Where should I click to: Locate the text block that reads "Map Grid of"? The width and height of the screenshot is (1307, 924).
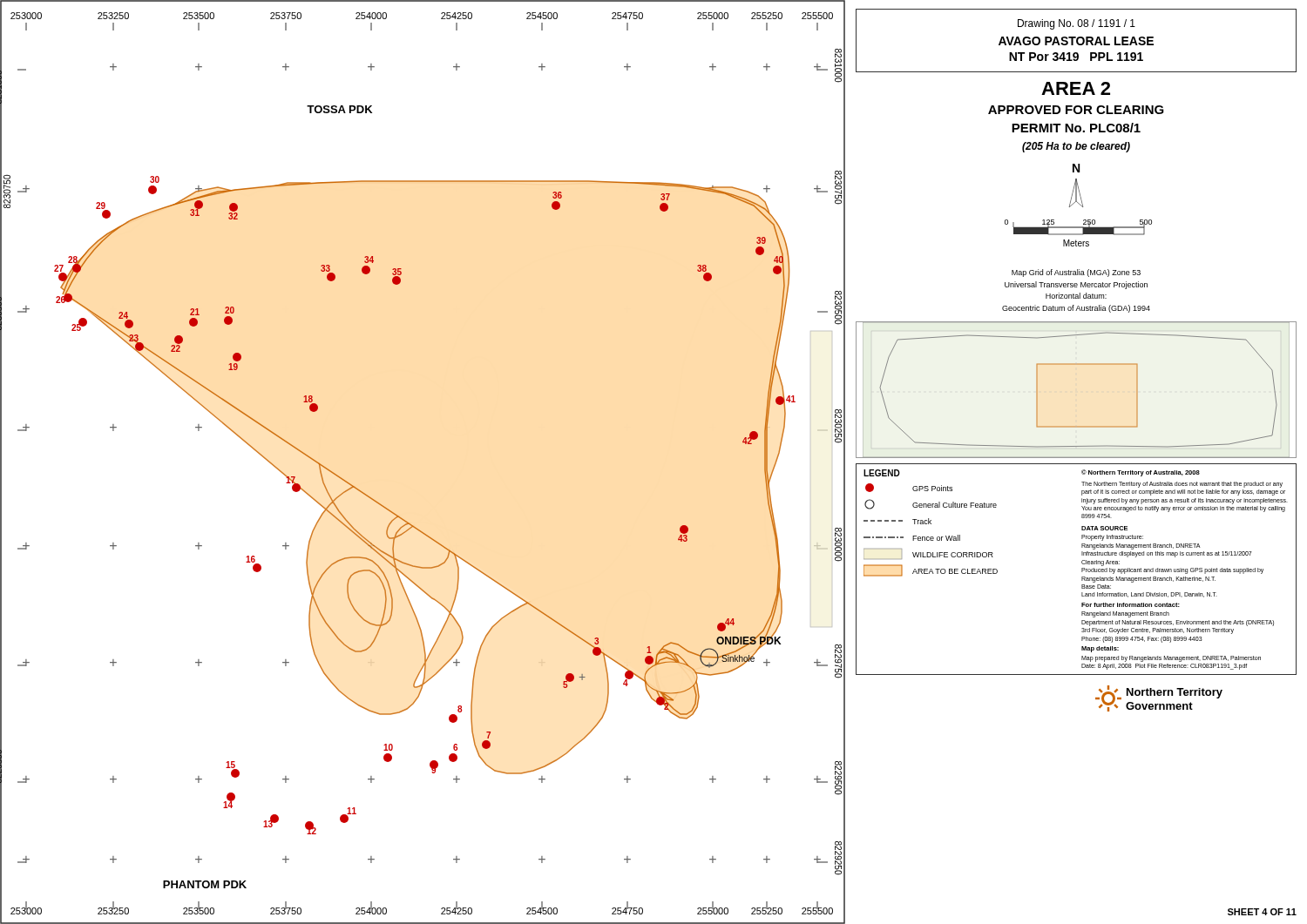tap(1076, 290)
